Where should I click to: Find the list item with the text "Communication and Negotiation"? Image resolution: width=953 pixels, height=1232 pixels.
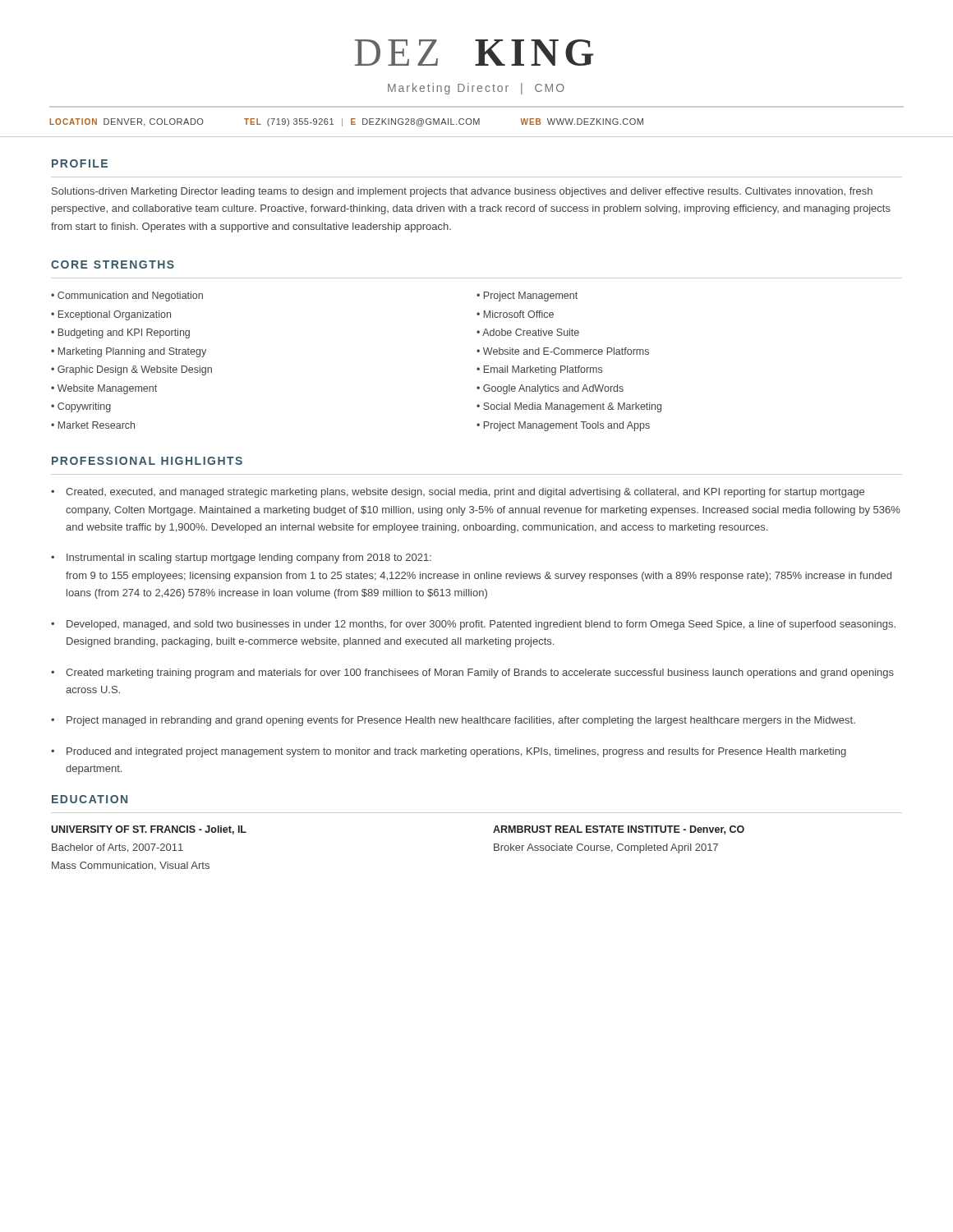130,296
